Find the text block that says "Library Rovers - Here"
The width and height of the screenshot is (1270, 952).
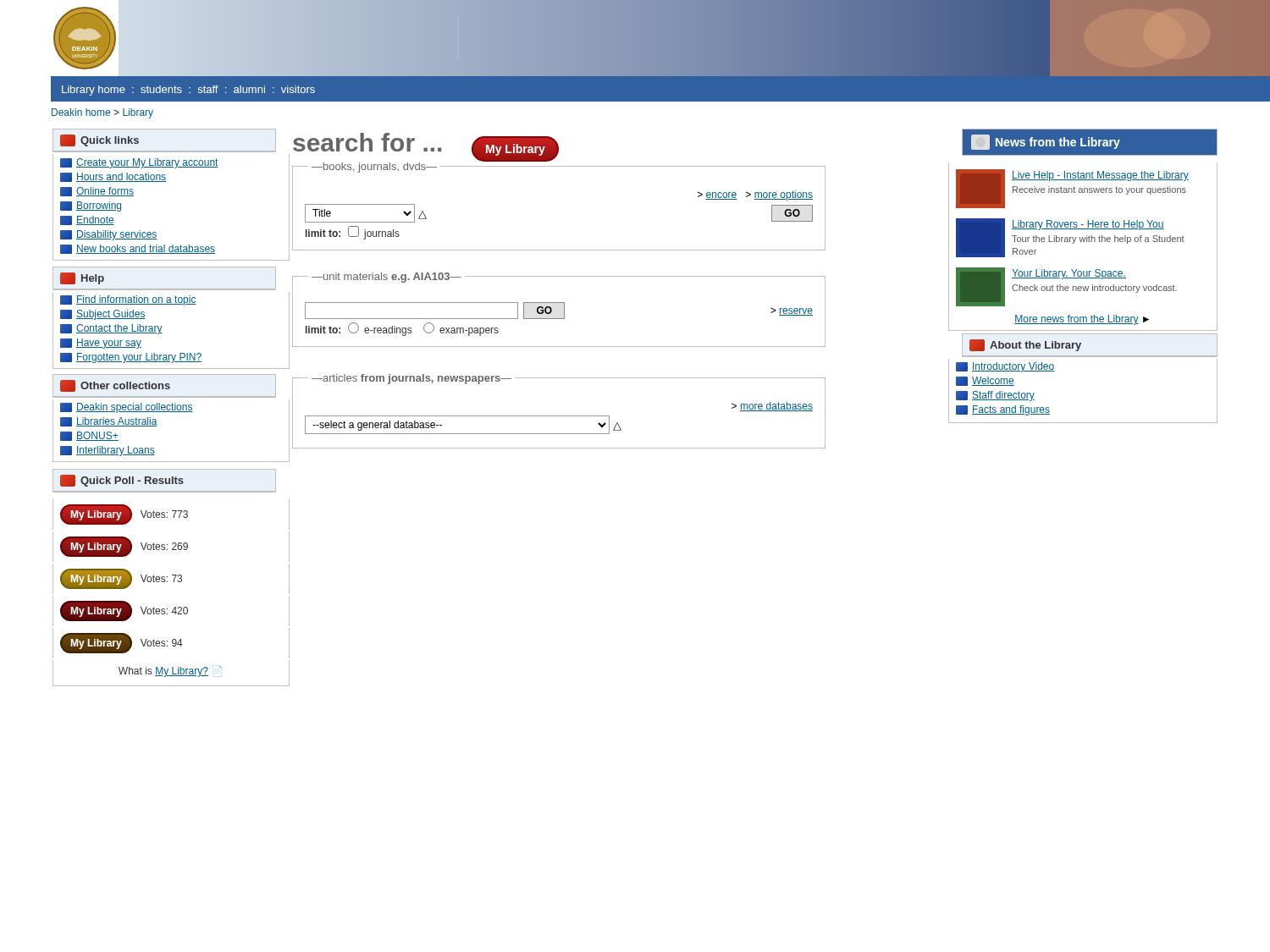click(1083, 238)
